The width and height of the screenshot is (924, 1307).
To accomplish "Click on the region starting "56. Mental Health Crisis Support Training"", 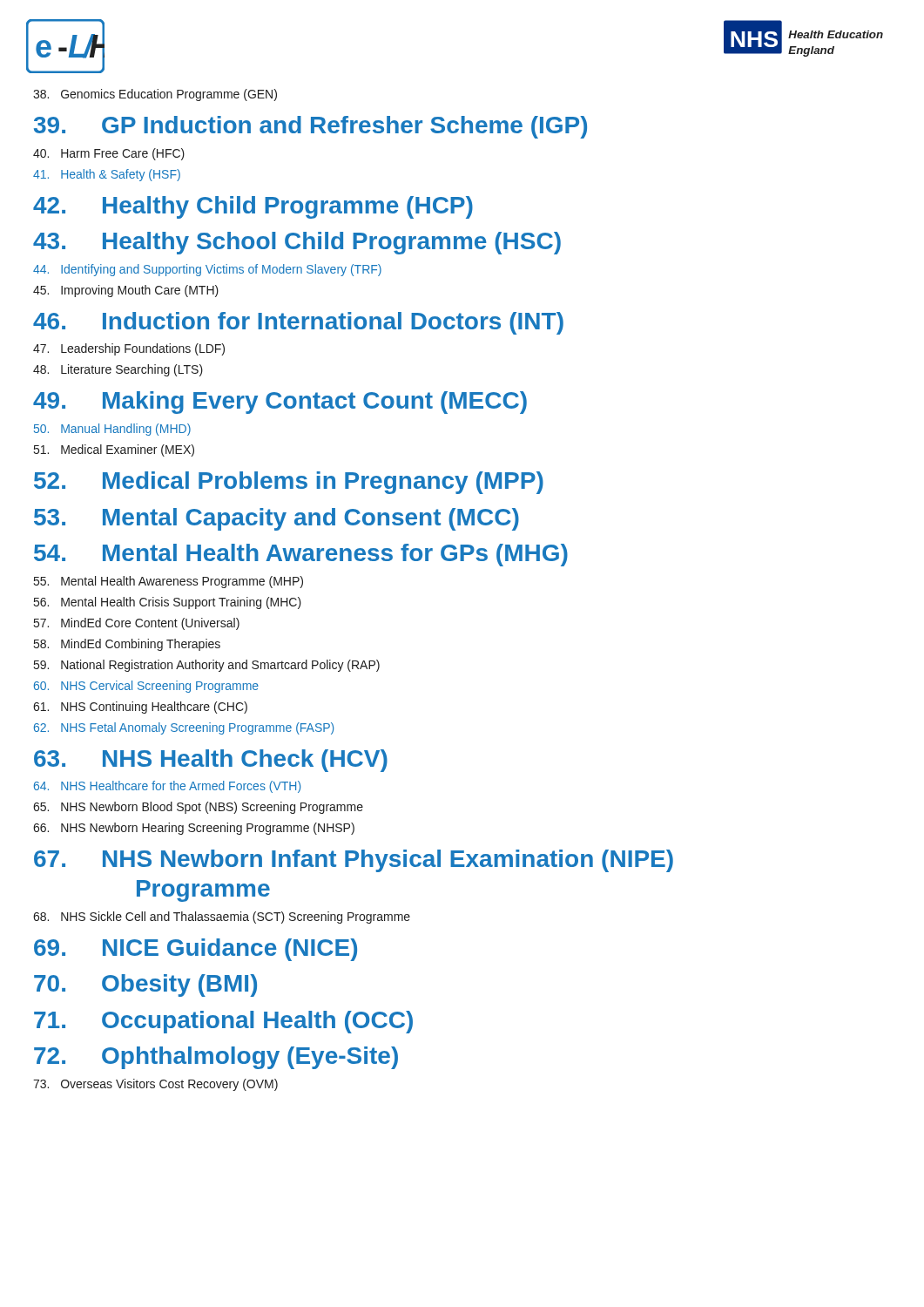I will point(167,602).
